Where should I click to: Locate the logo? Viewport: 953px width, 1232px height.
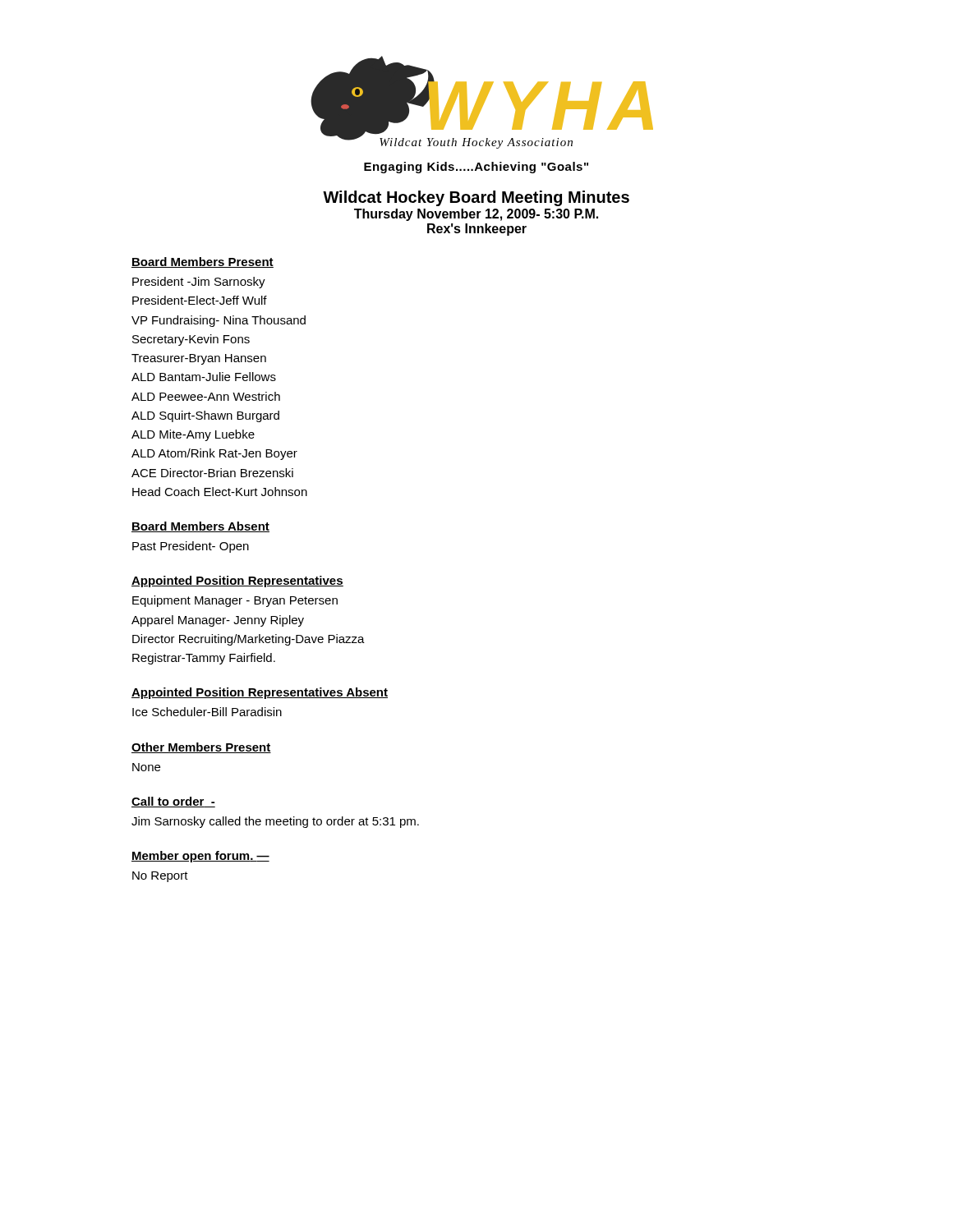476,111
